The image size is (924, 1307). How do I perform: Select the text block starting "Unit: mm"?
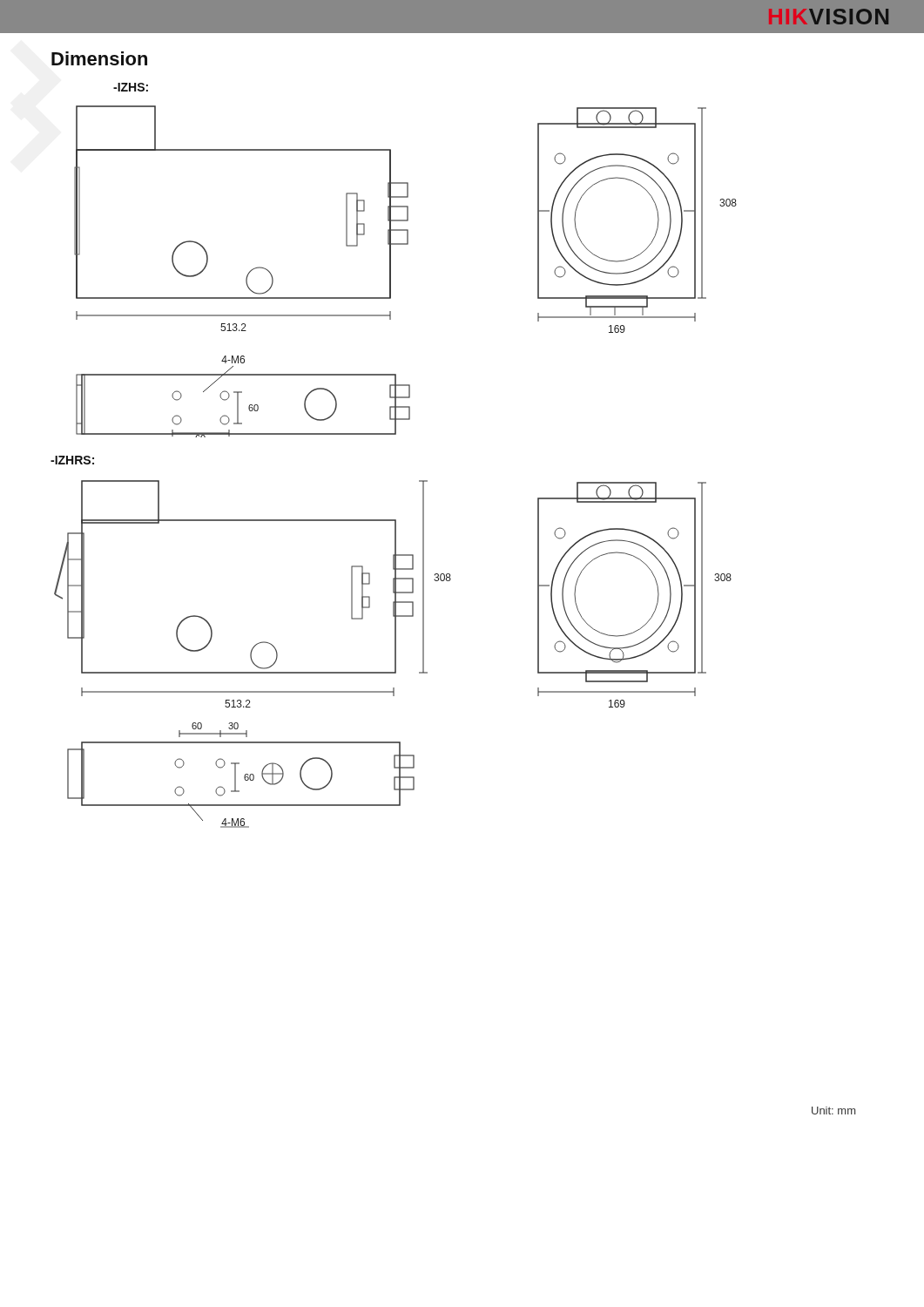pos(833,1111)
